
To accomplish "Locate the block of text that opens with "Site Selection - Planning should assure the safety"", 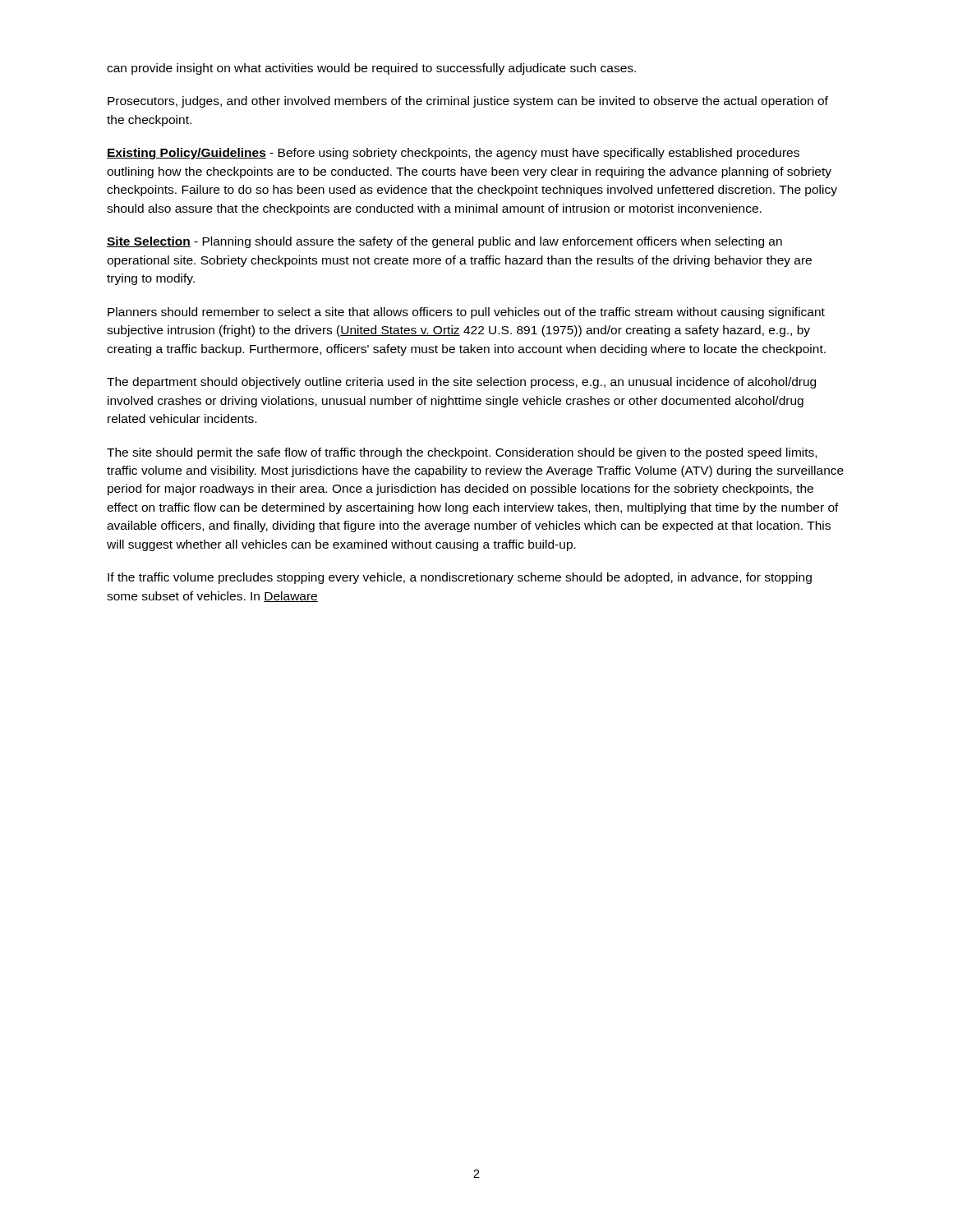I will point(476,260).
